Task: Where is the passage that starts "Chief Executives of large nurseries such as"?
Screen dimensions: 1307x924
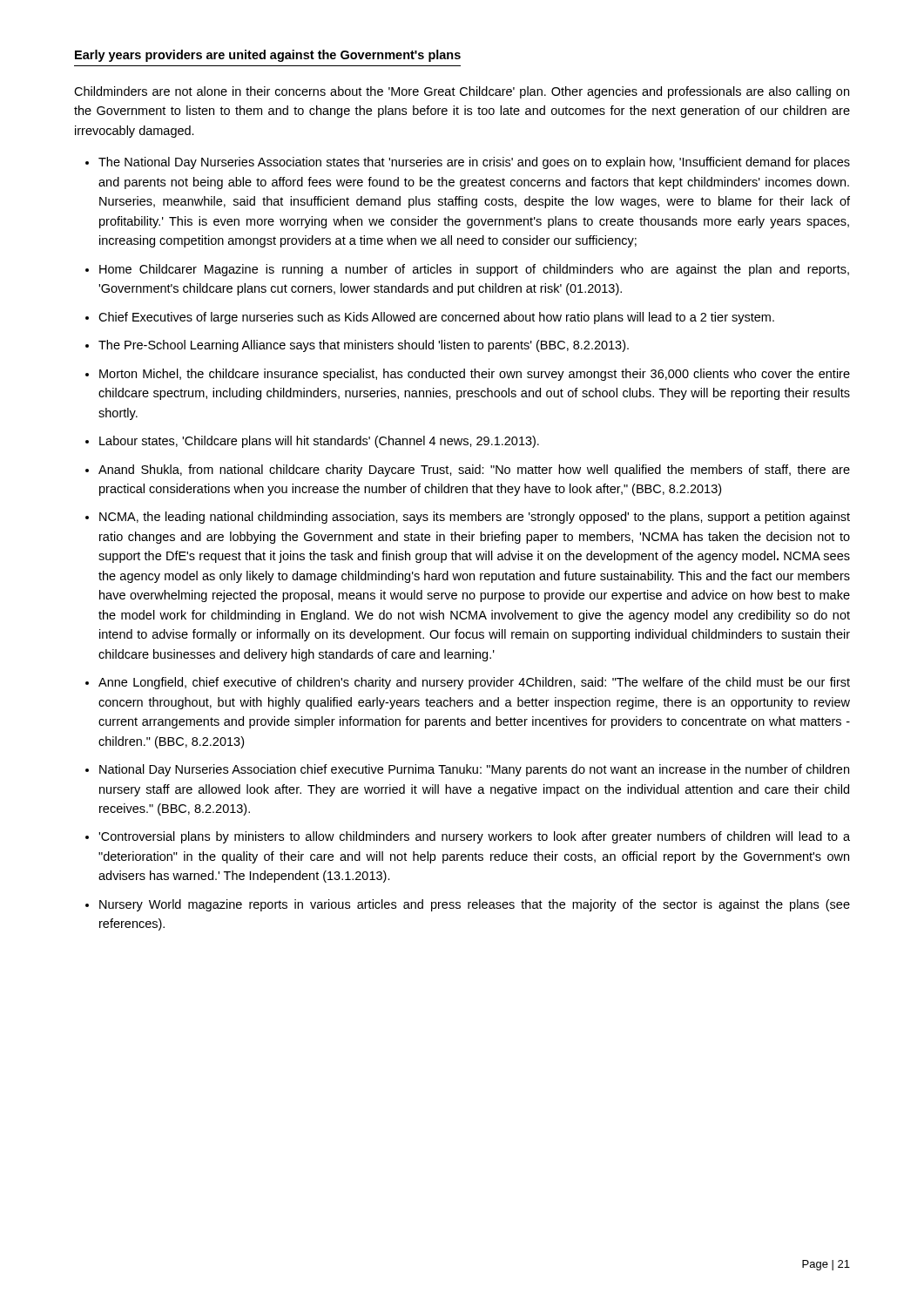Action: click(437, 317)
